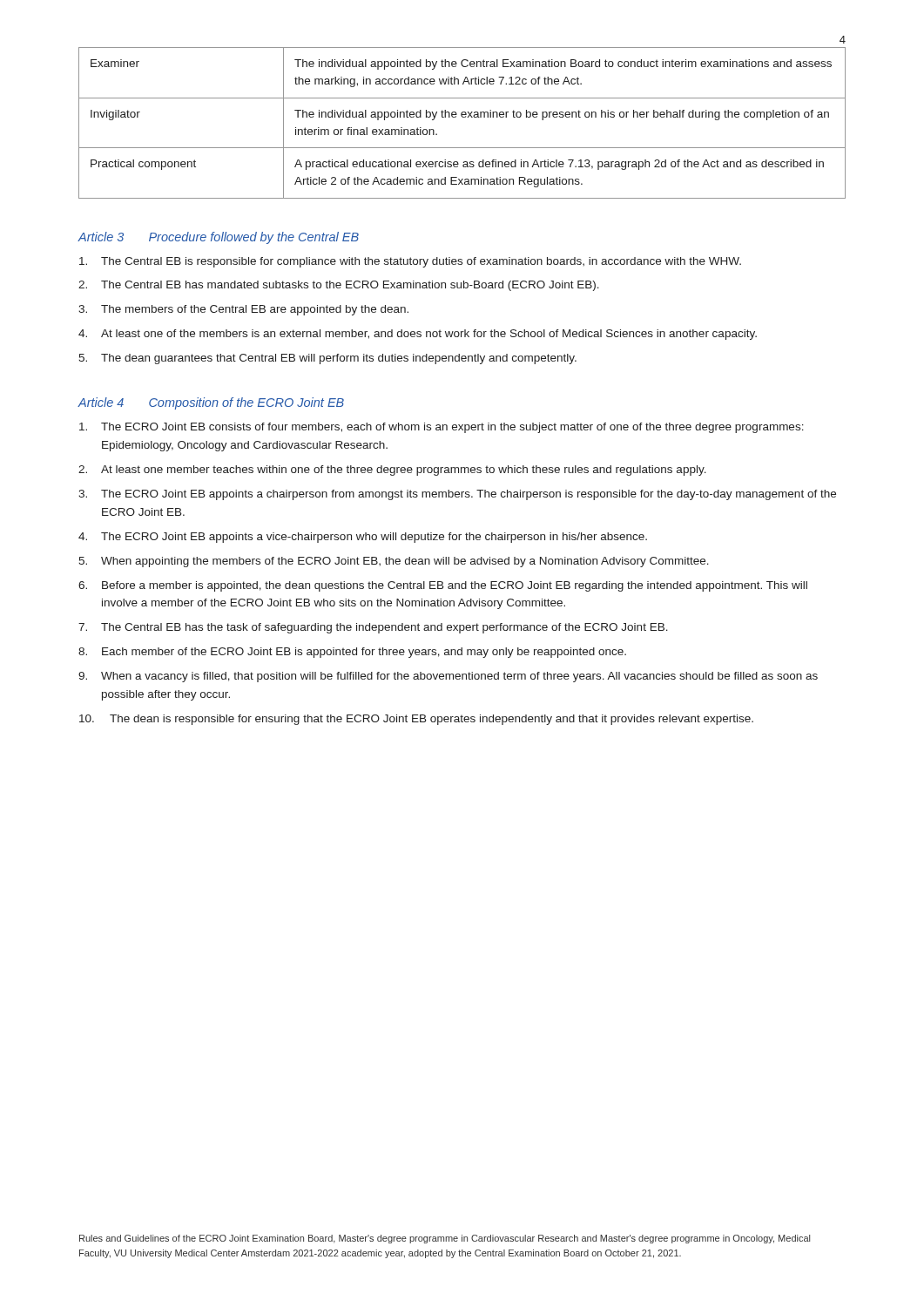Navigate to the passage starting "10. The dean is responsible for ensuring"
The image size is (924, 1307).
pyautogui.click(x=416, y=719)
